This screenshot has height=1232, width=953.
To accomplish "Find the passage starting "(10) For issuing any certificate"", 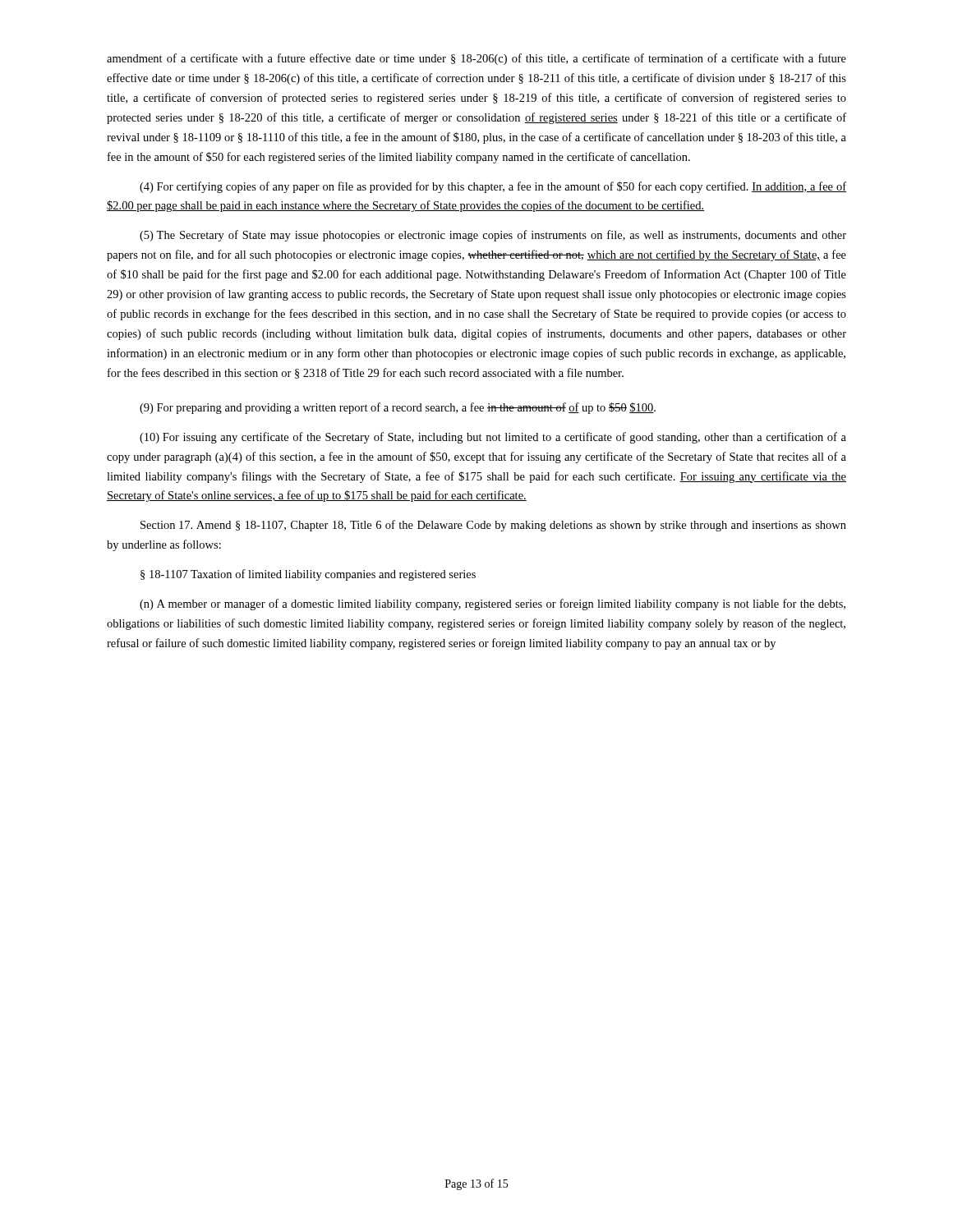I will point(476,465).
